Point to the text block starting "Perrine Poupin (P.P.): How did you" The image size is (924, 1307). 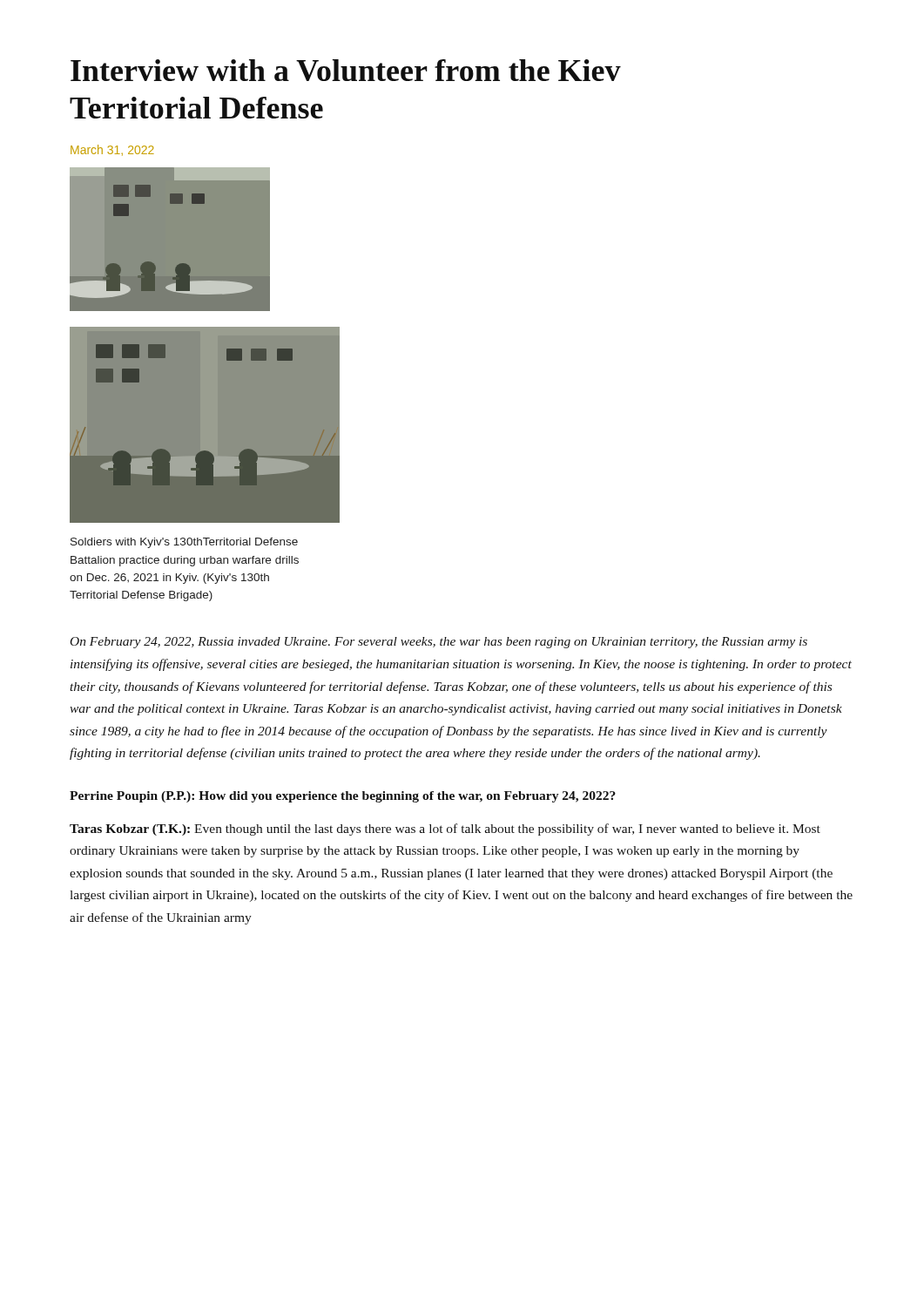coord(462,796)
